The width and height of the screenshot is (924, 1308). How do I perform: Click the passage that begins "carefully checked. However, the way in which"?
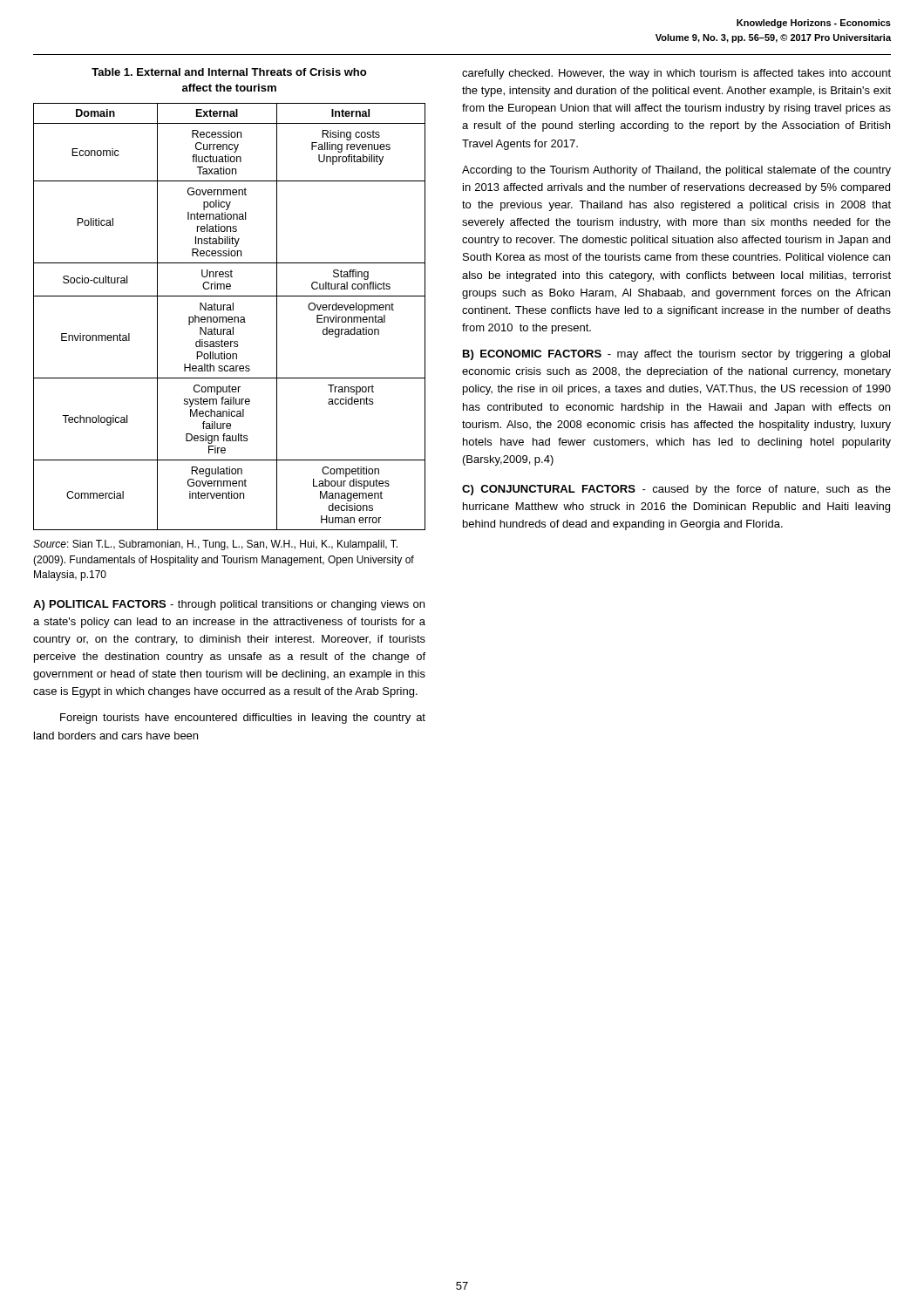coord(676,108)
